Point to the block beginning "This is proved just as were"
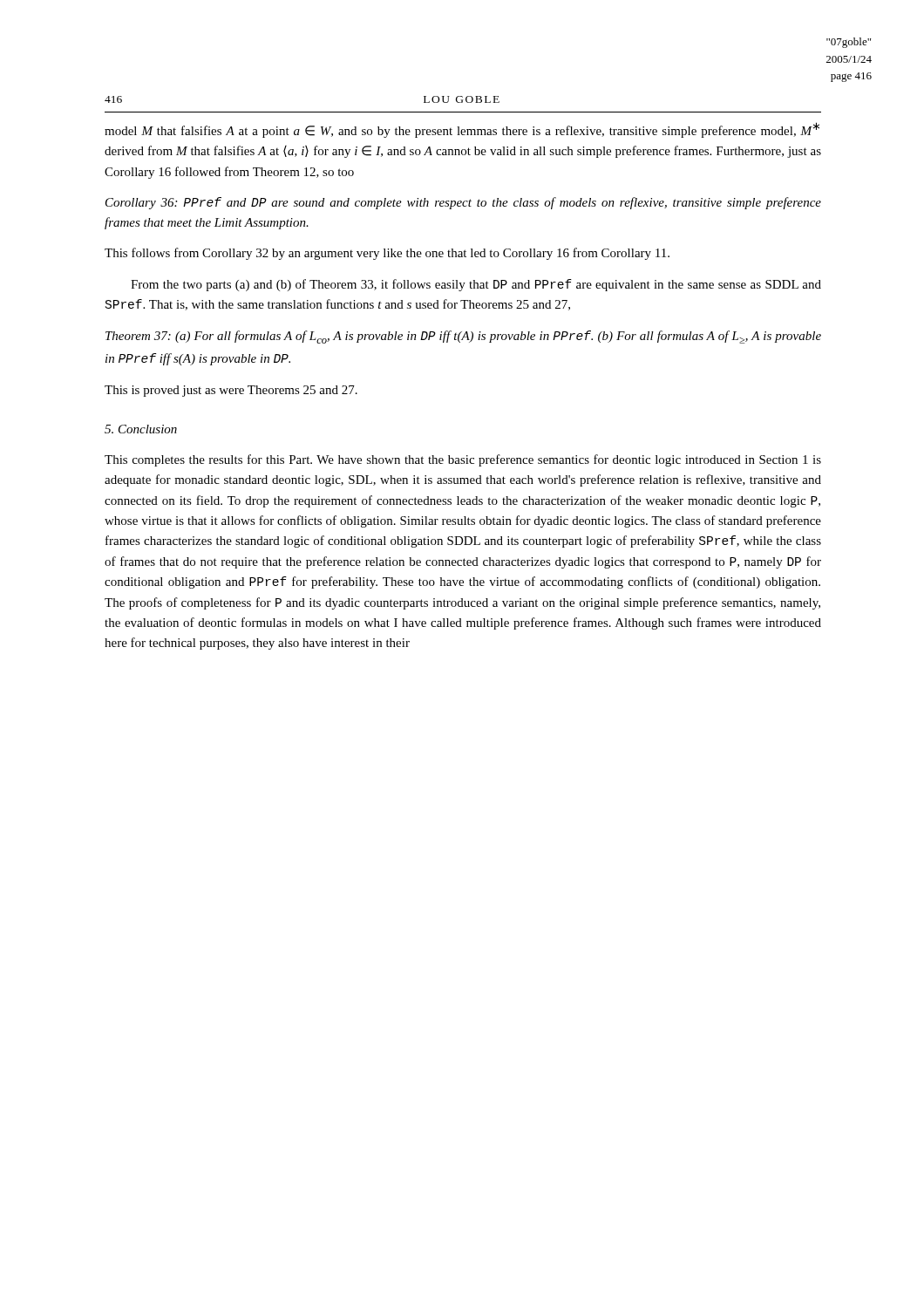Screen dimensions: 1308x924 [x=231, y=391]
